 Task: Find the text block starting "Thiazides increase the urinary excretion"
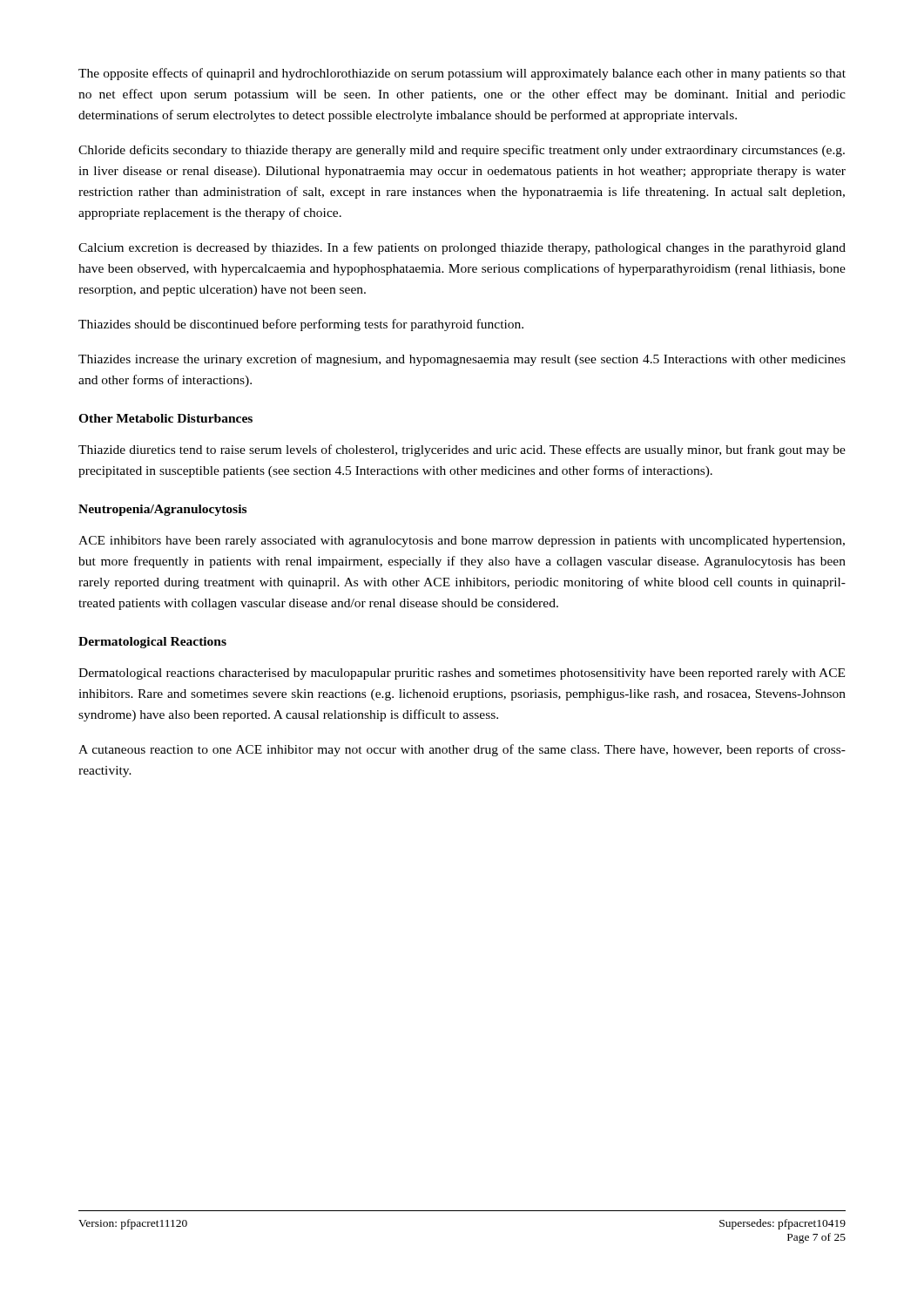[x=462, y=370]
